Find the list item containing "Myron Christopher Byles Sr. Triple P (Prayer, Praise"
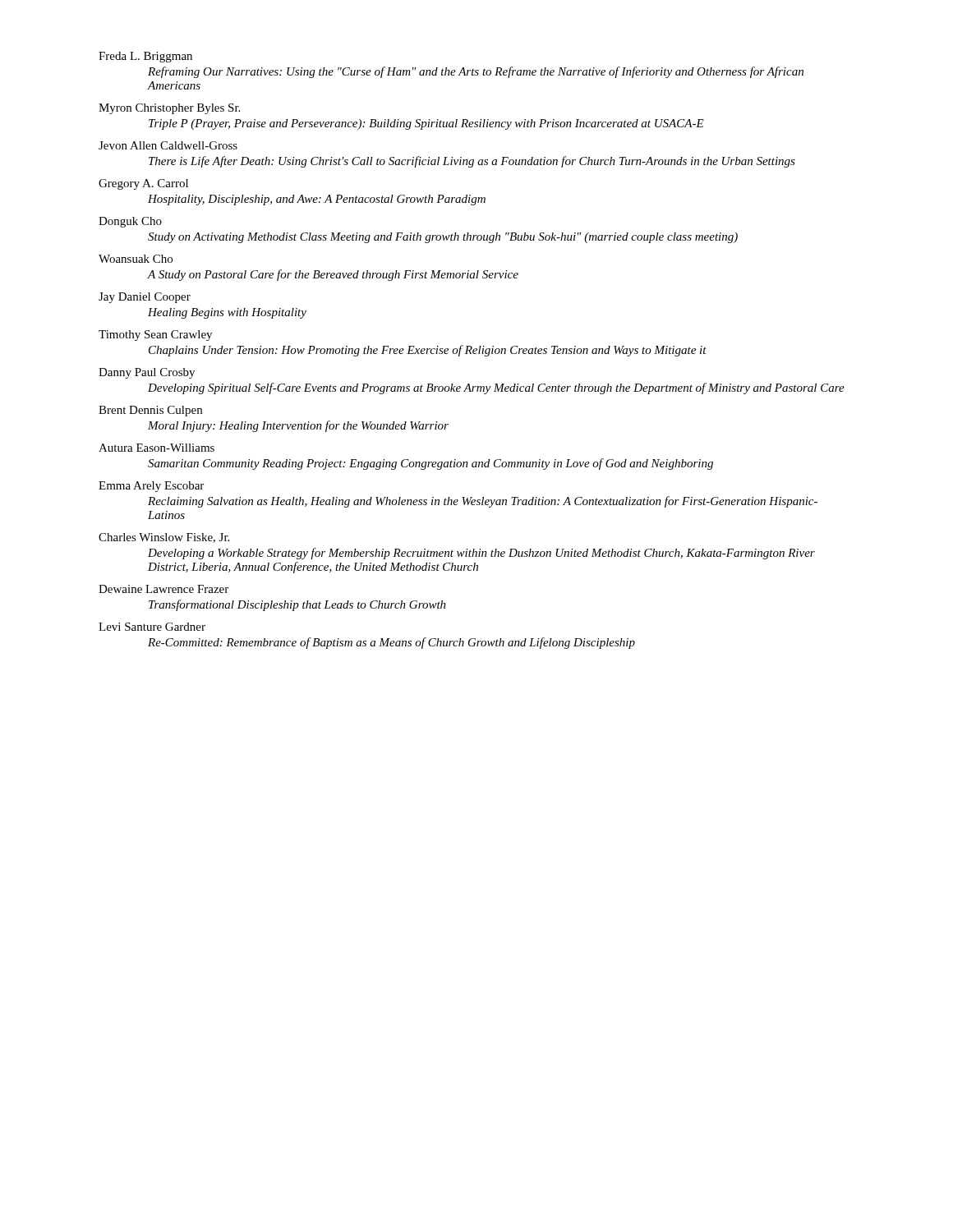 tap(476, 116)
